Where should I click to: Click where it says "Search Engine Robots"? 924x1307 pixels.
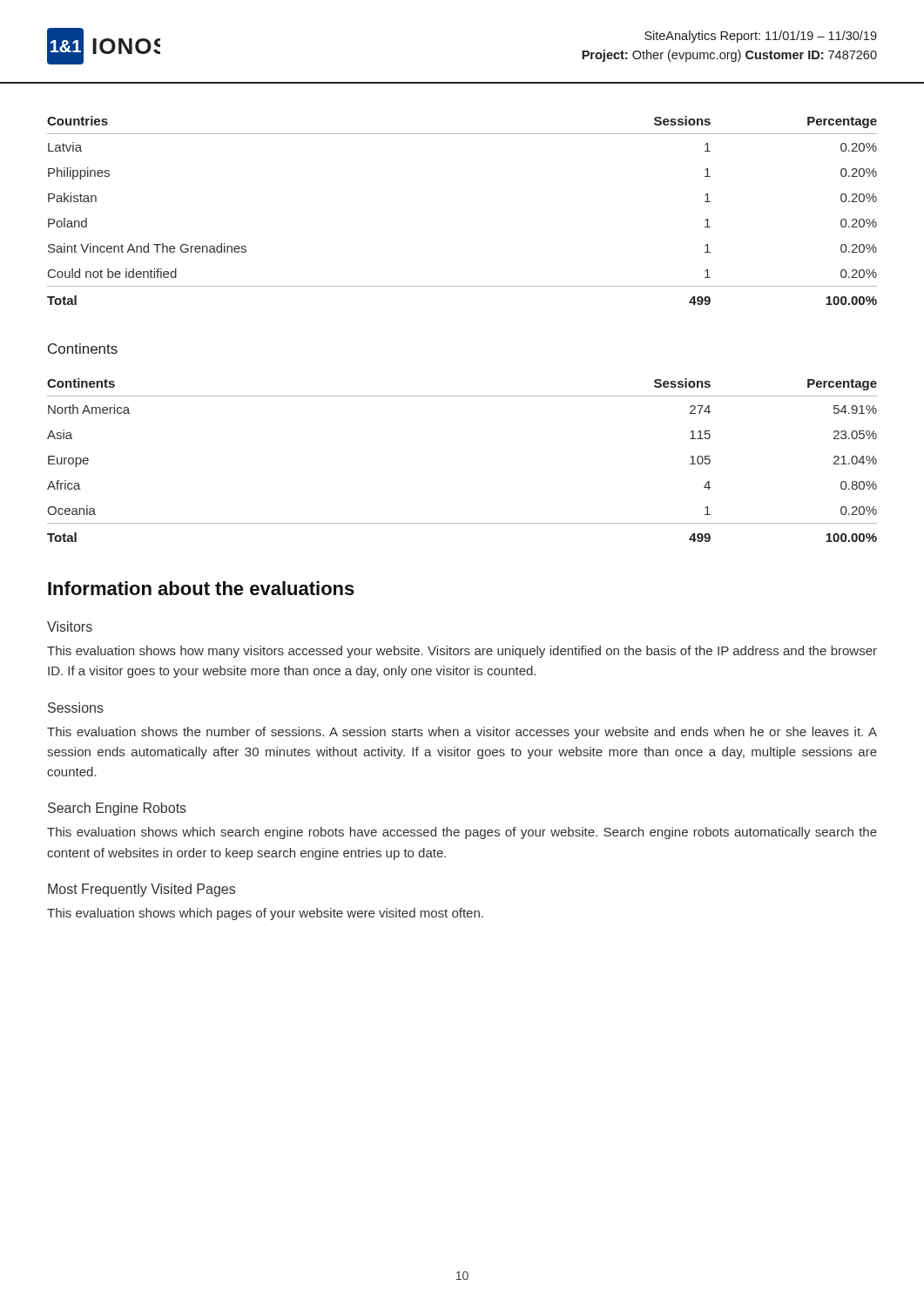pyautogui.click(x=117, y=808)
